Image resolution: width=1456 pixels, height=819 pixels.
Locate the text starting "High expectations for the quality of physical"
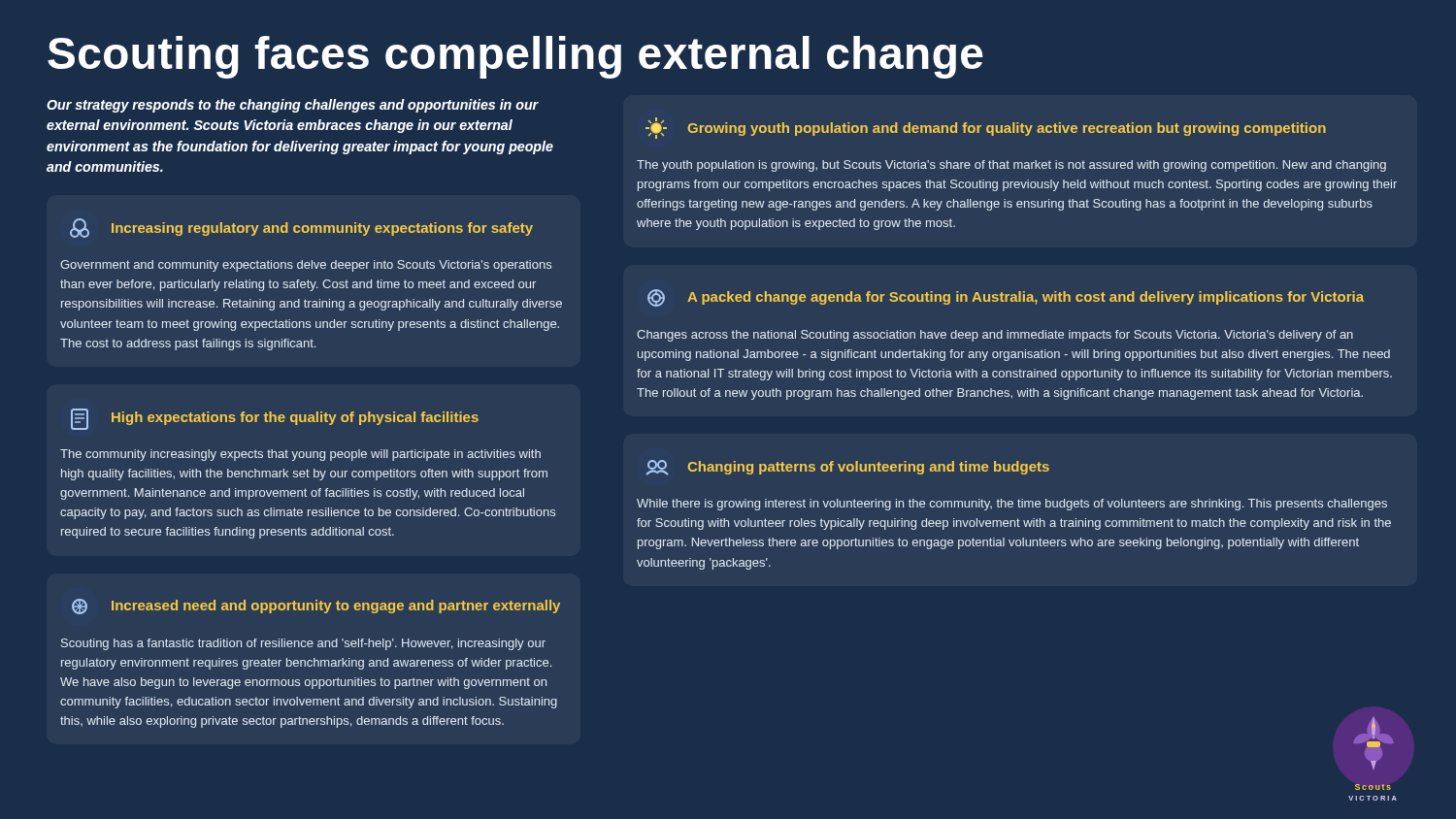(313, 470)
